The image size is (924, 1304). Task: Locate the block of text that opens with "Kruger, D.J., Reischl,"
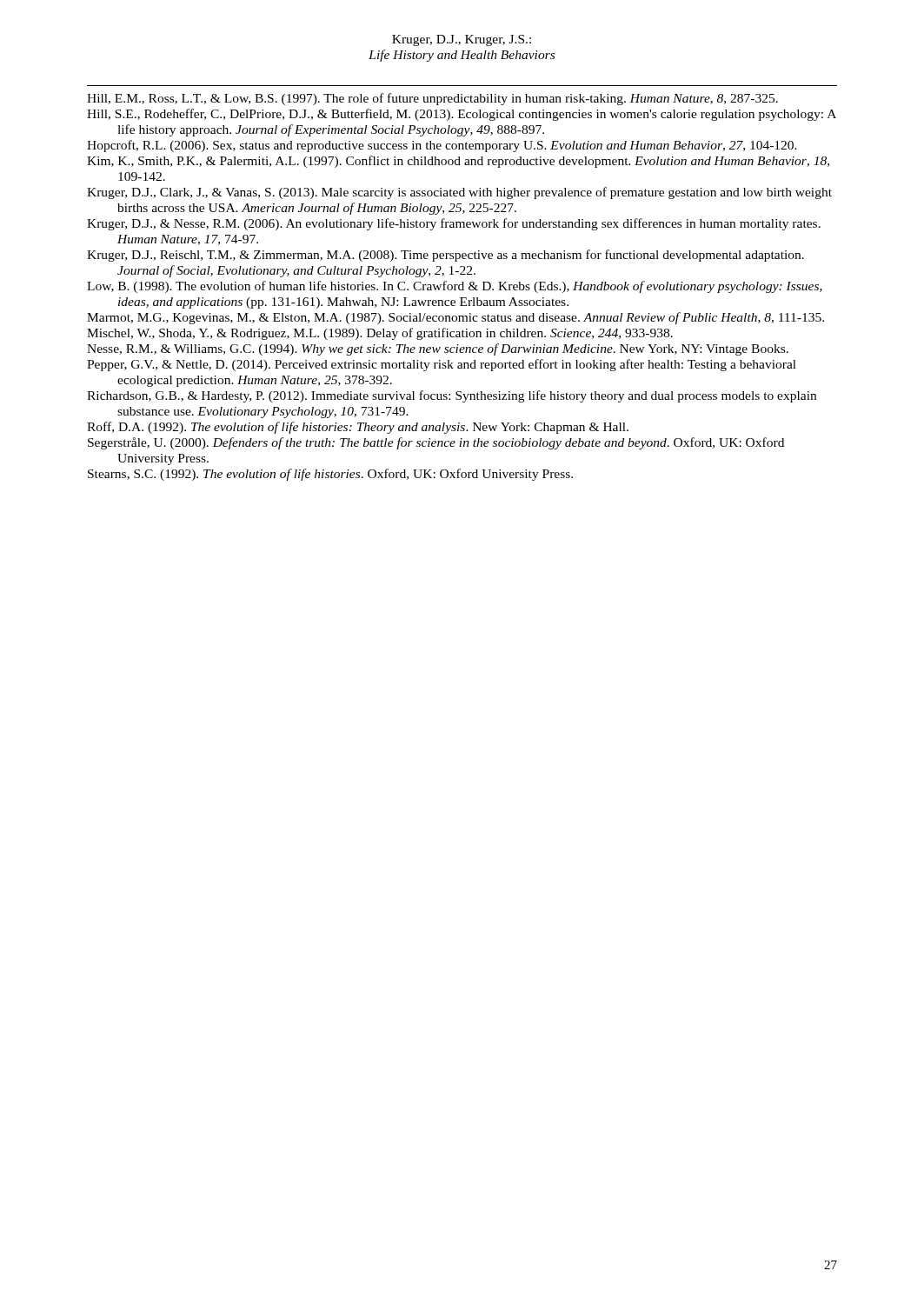coord(446,262)
